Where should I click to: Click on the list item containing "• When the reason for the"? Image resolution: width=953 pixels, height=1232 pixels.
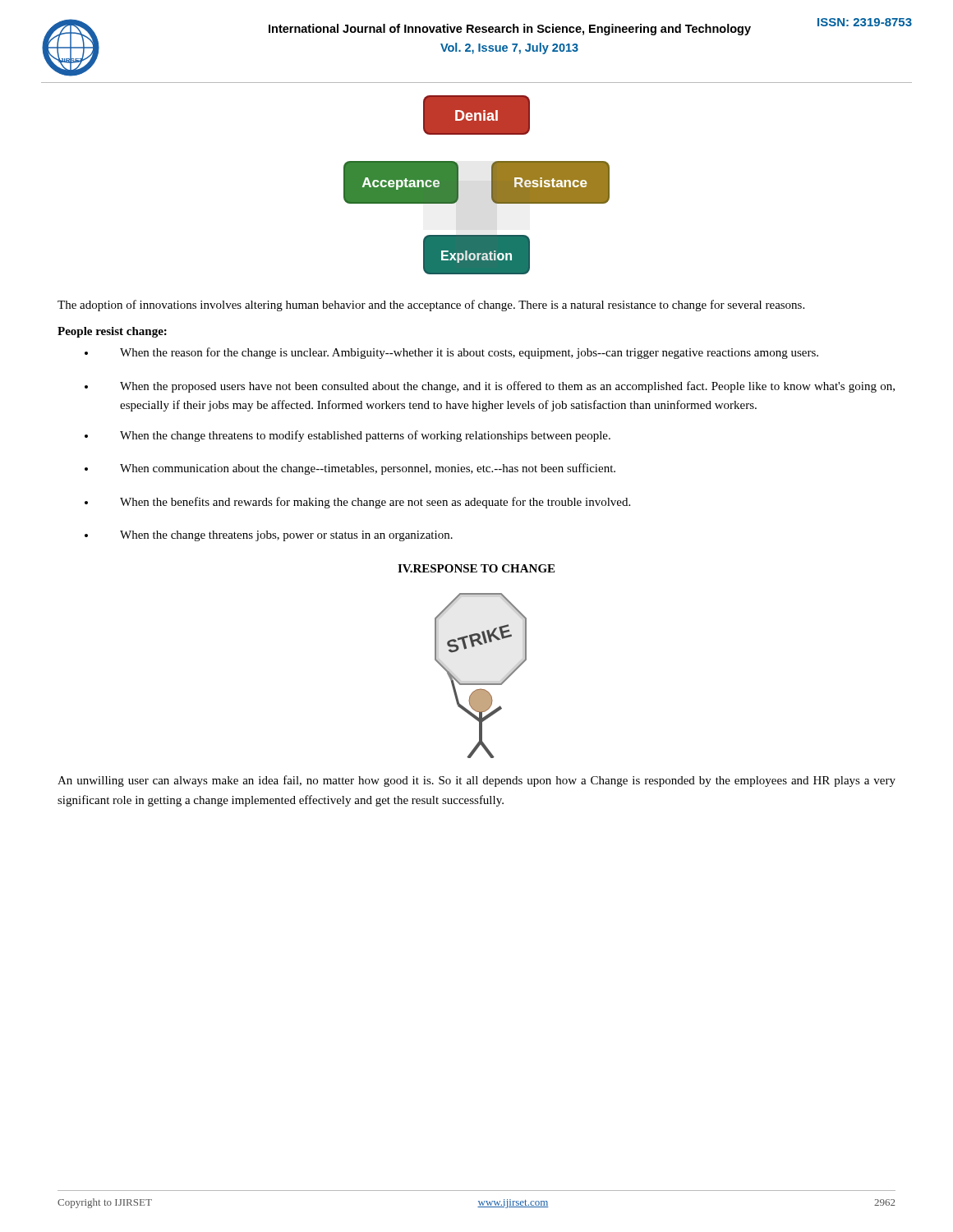[x=438, y=354]
